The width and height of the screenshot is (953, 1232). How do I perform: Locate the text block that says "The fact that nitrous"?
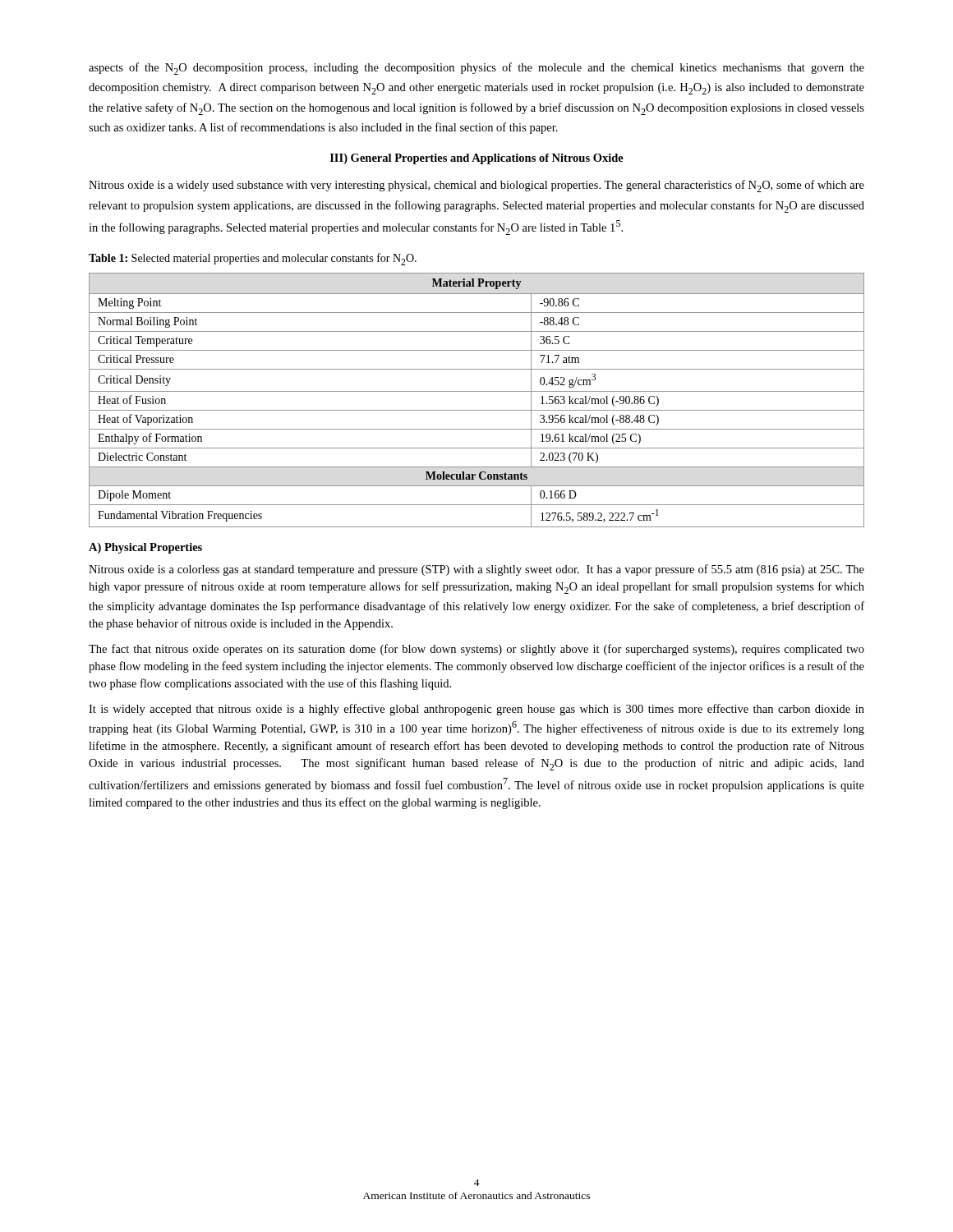click(x=476, y=667)
